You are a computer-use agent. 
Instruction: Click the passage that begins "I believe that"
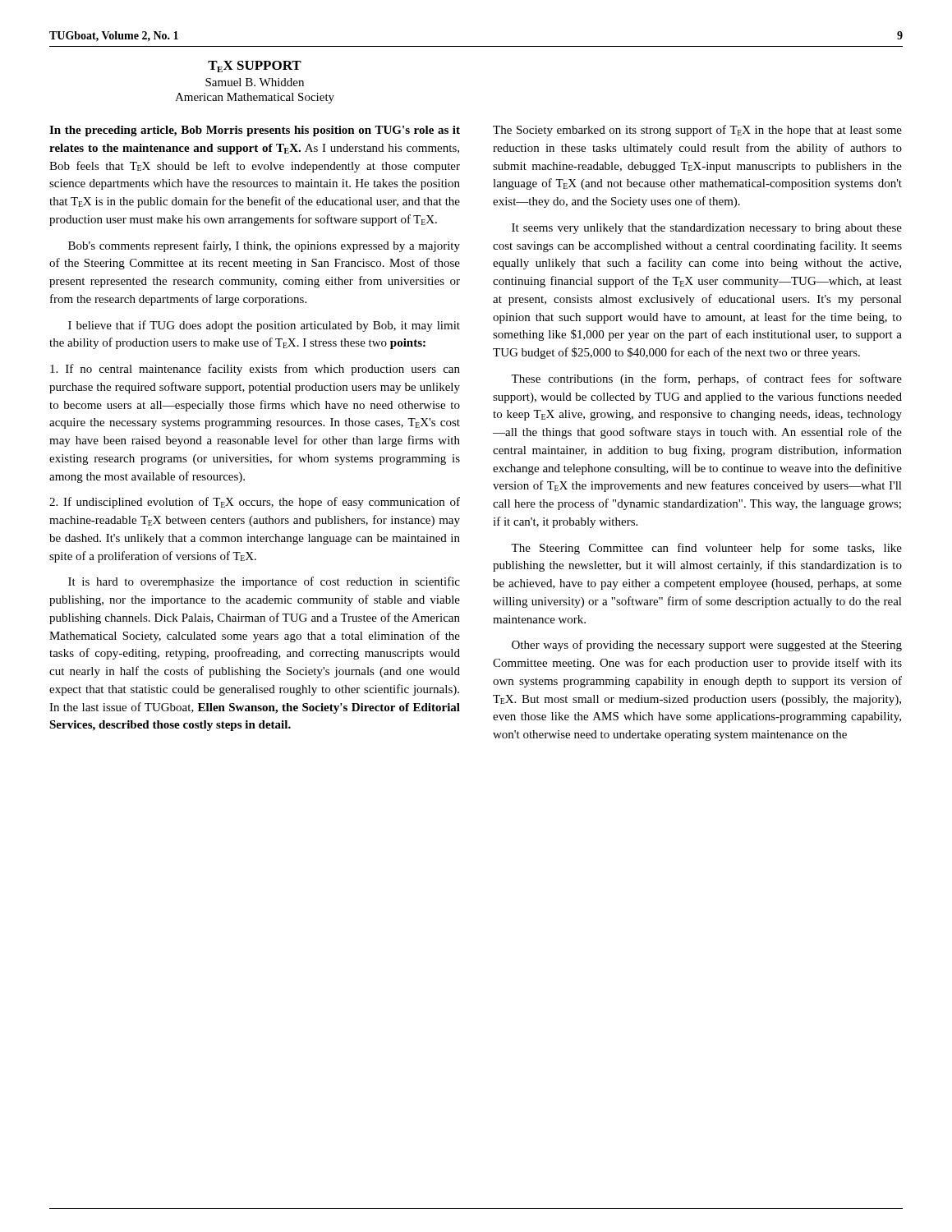[255, 334]
